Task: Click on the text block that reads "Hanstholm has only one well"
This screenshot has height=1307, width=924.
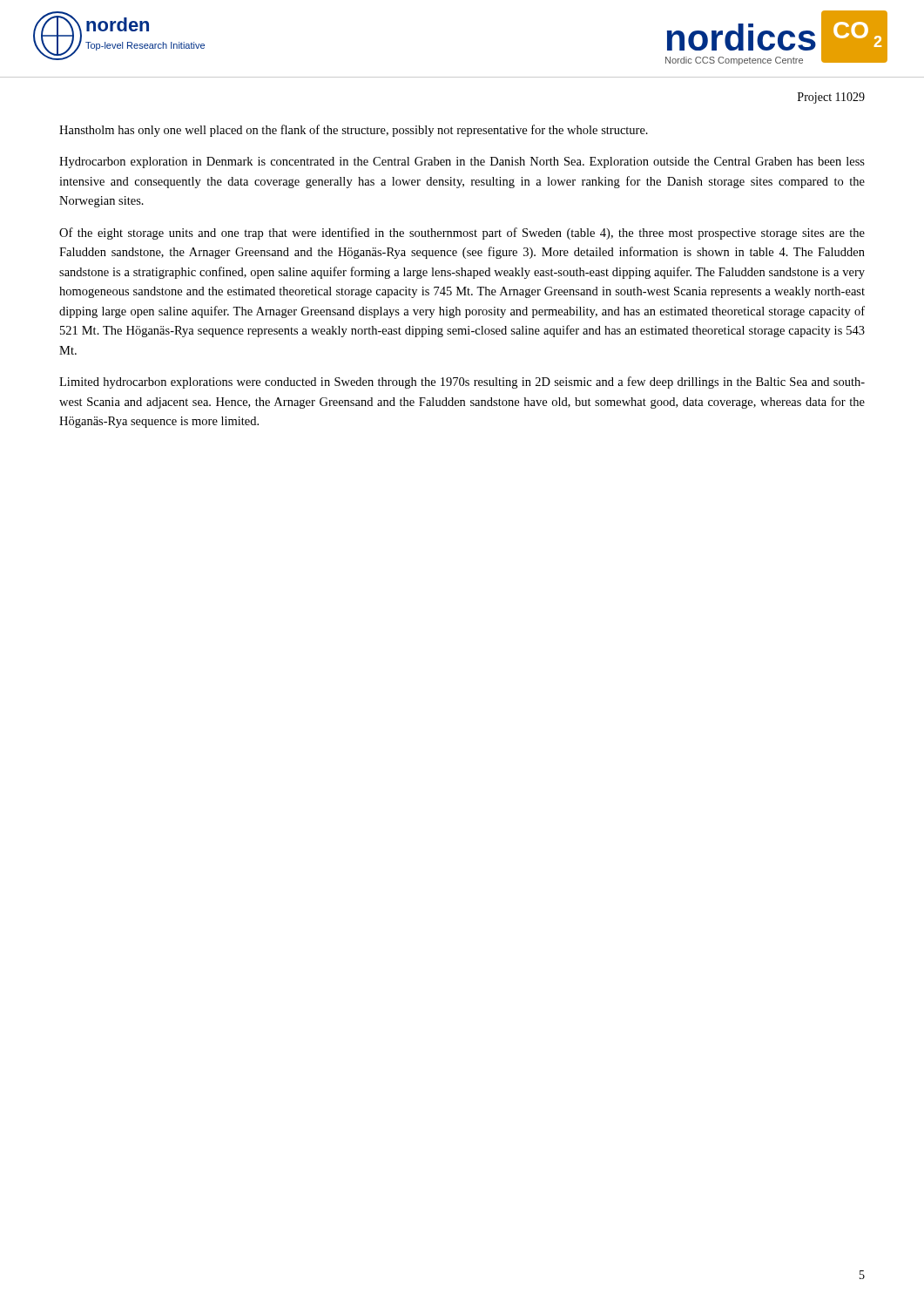Action: pyautogui.click(x=354, y=130)
